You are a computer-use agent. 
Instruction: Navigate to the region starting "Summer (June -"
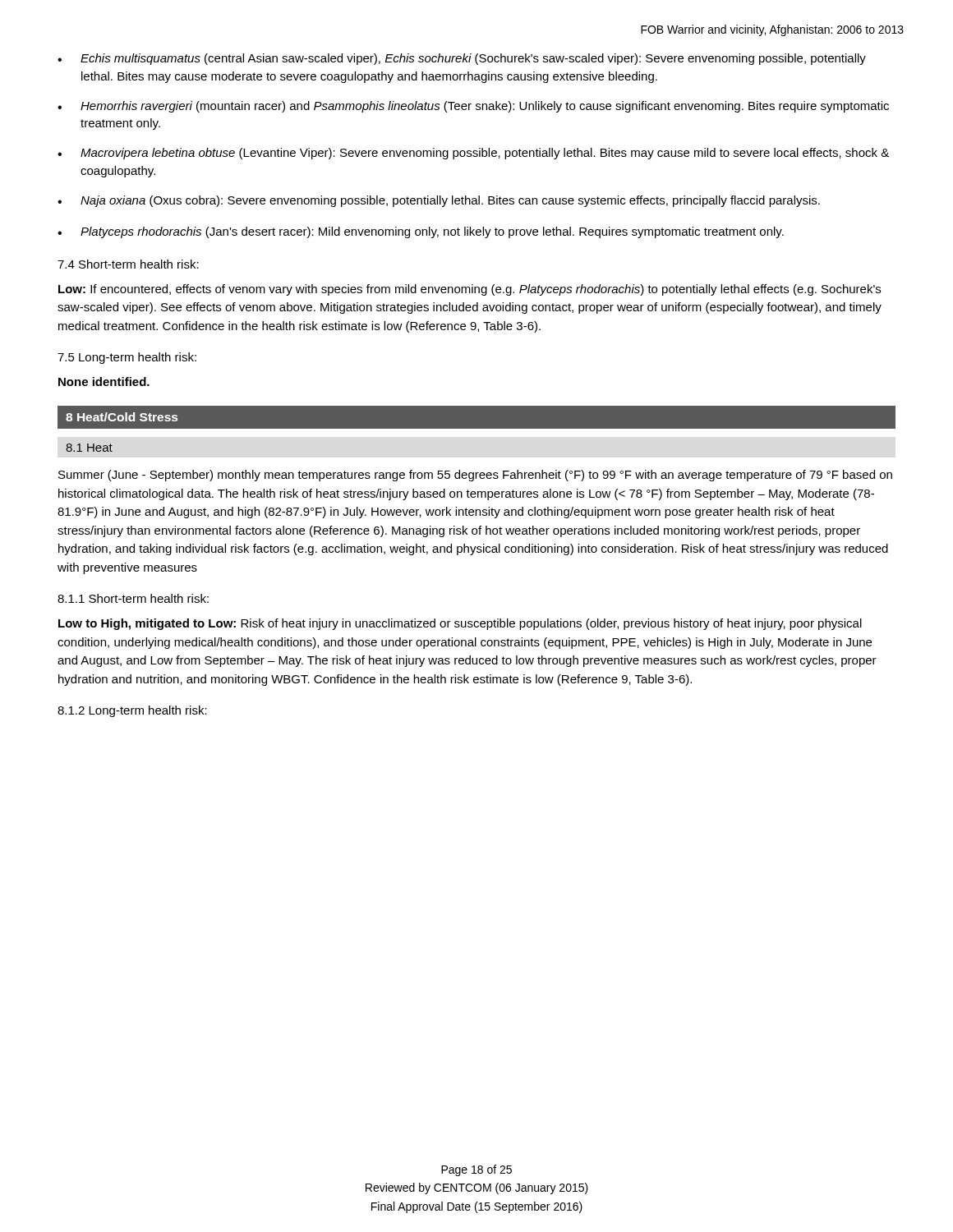pos(475,521)
